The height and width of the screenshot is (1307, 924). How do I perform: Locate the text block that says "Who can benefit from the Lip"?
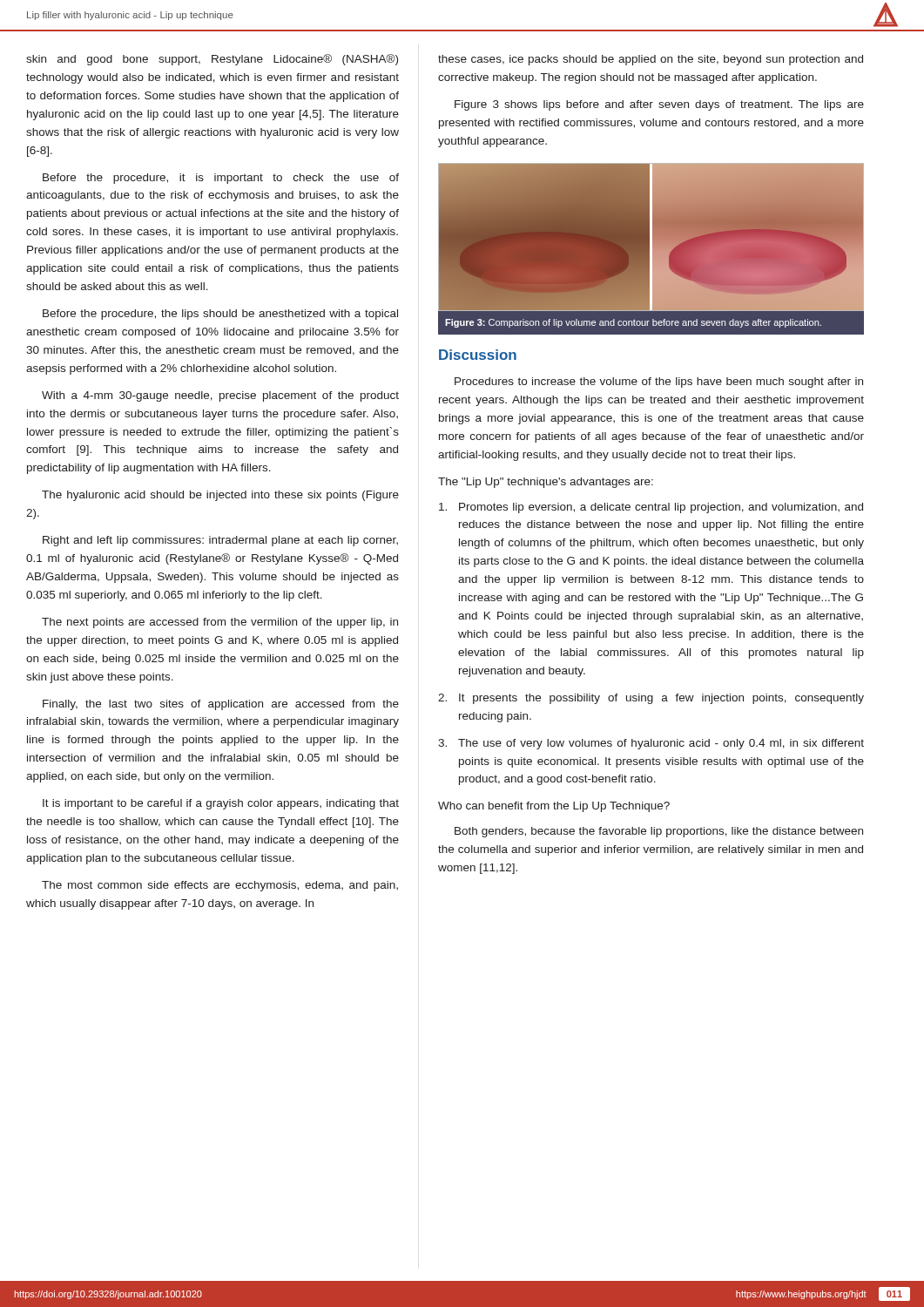[651, 807]
